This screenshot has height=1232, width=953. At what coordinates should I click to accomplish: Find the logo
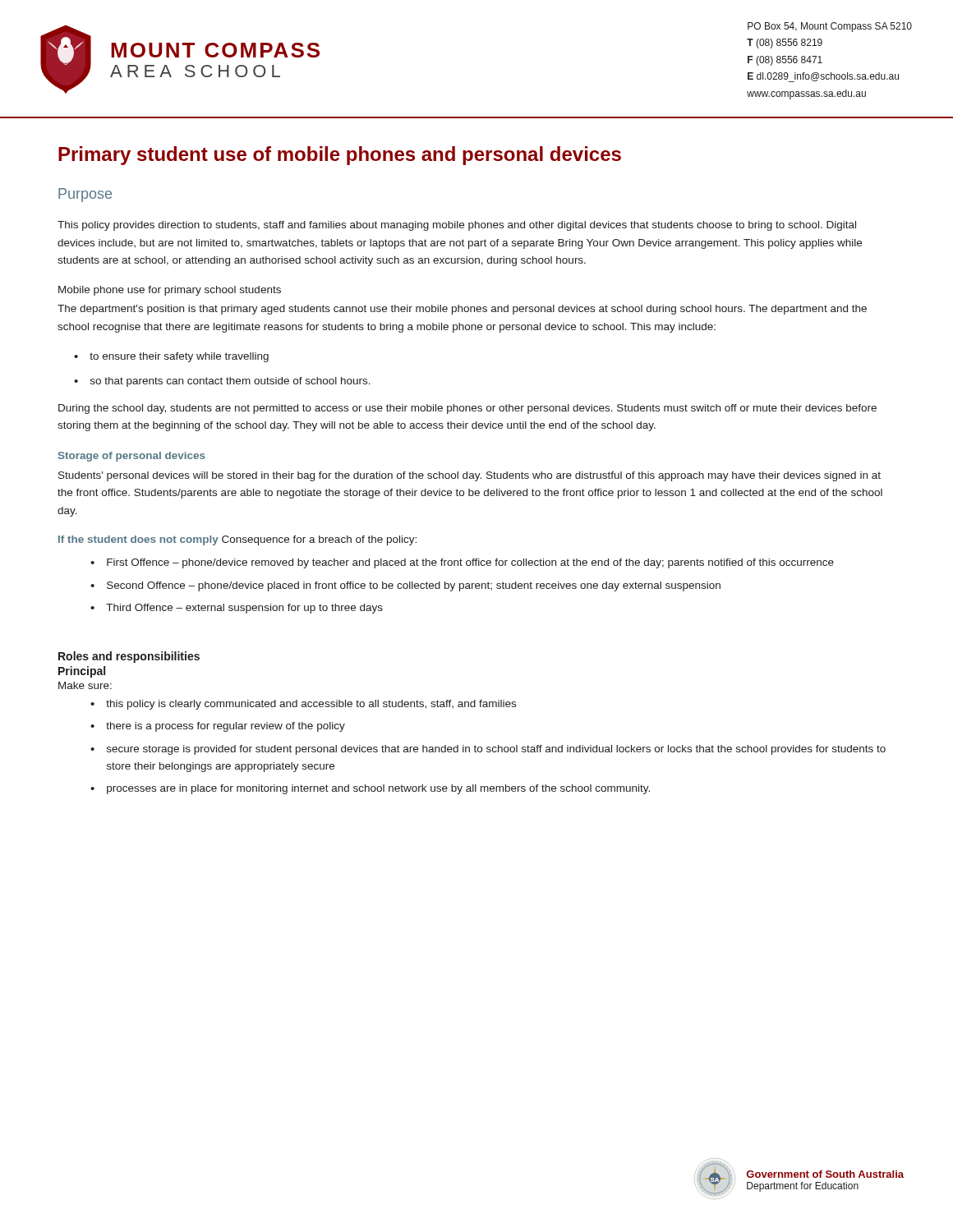[715, 1180]
